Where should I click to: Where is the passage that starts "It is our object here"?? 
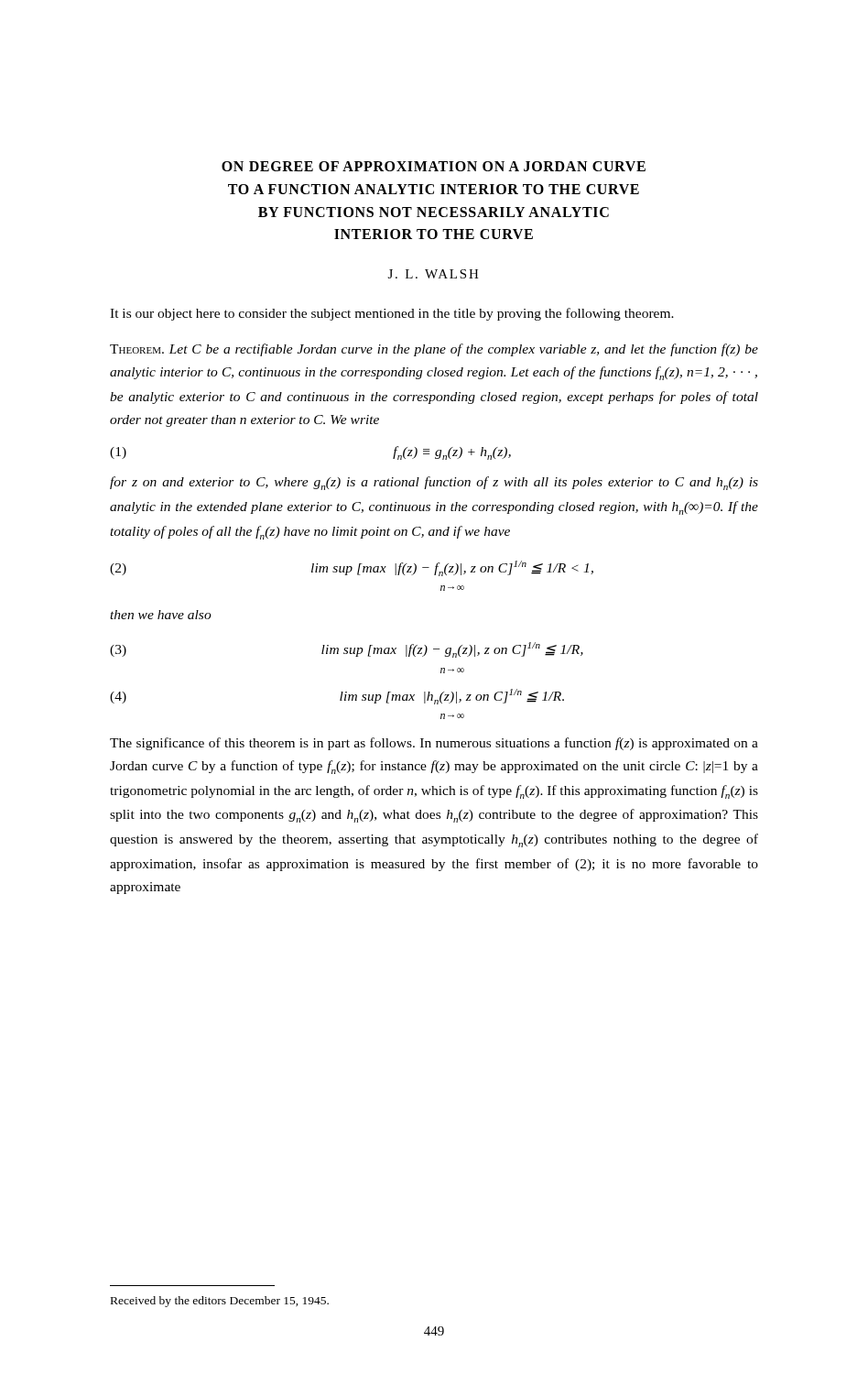click(392, 313)
